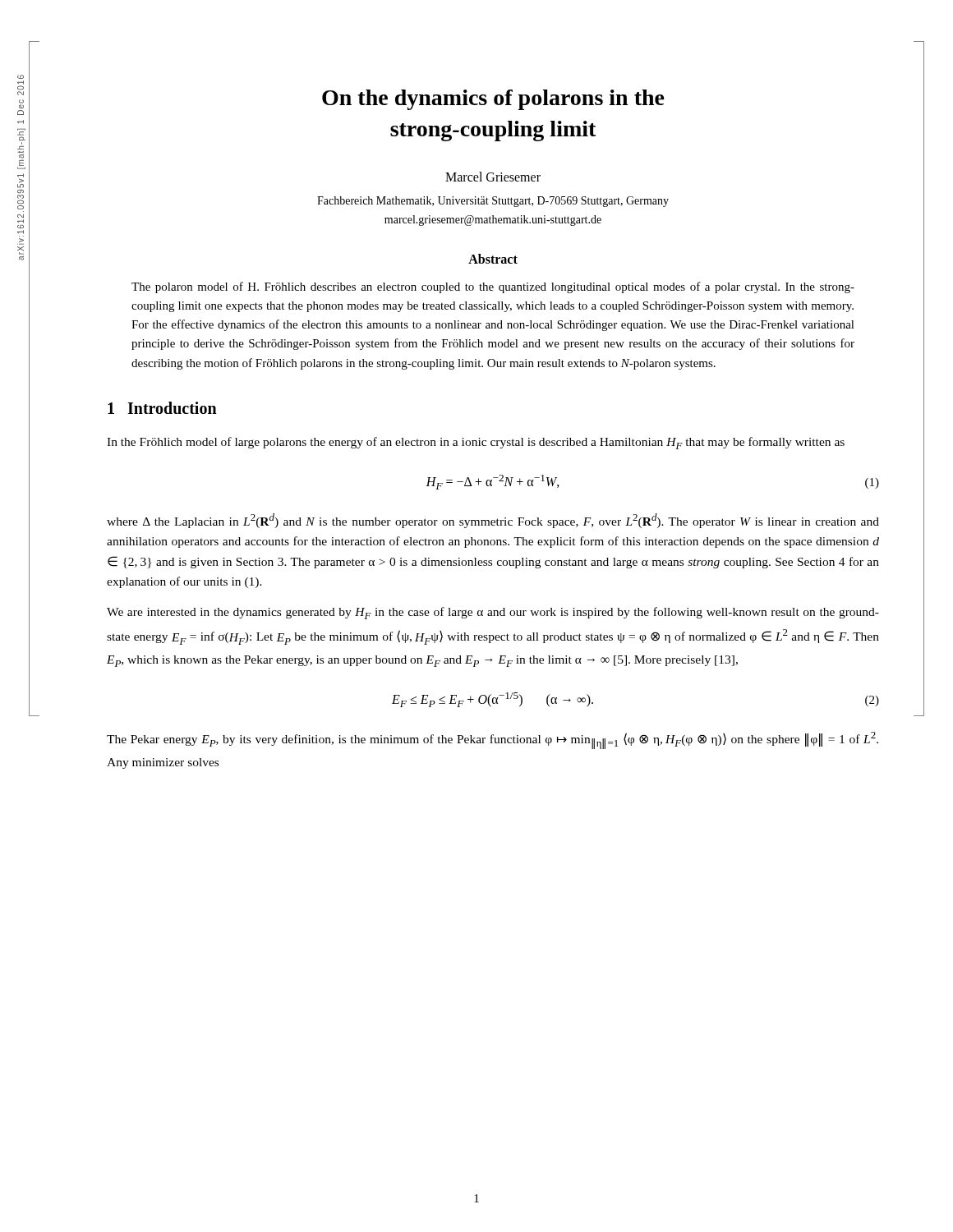Click on the title that says "On the dynamics of polarons in thestrong-coupling limit"
This screenshot has height=1232, width=953.
(x=493, y=113)
